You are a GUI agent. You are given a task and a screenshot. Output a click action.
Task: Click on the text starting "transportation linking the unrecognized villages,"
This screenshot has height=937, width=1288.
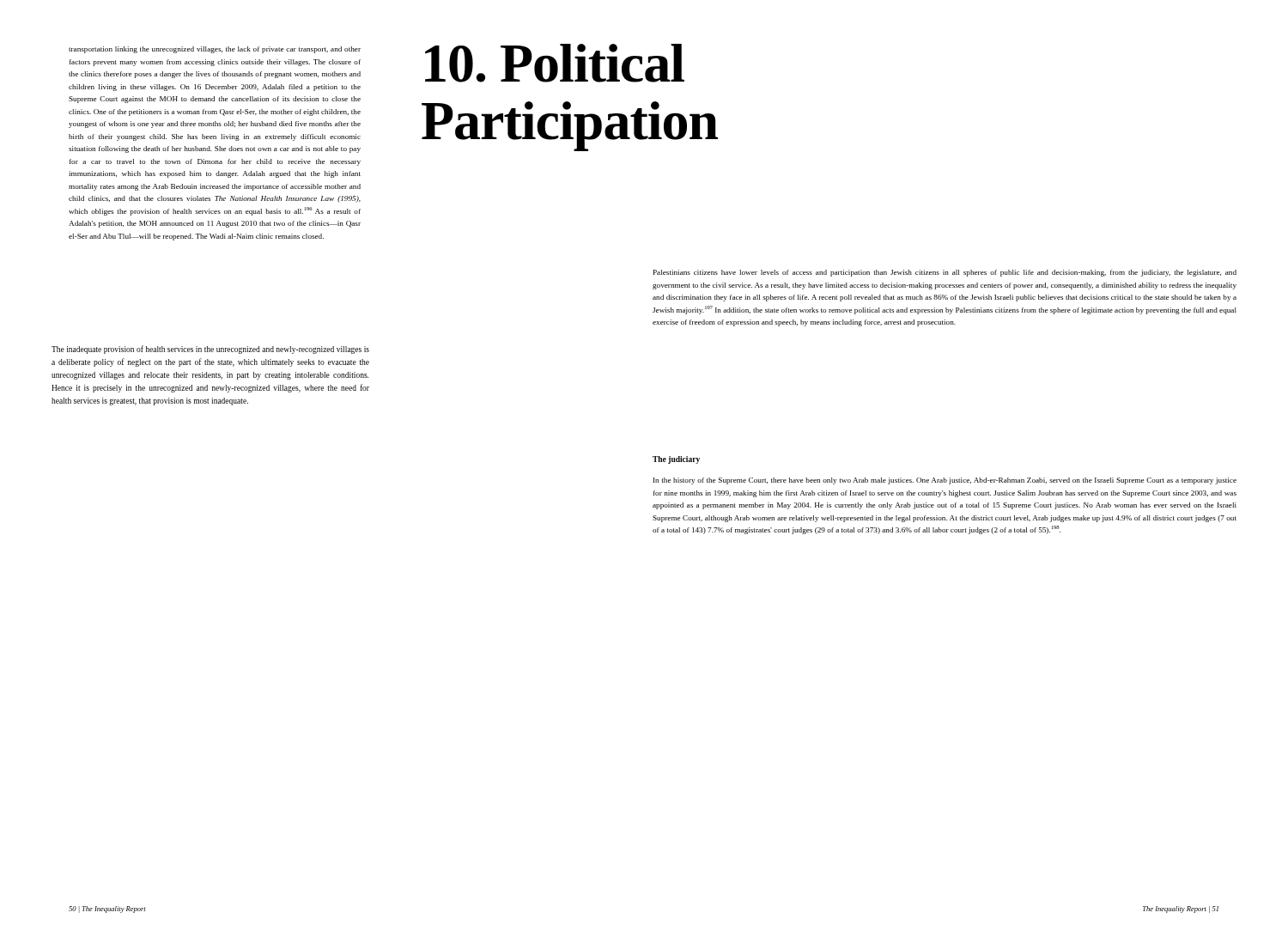click(215, 142)
